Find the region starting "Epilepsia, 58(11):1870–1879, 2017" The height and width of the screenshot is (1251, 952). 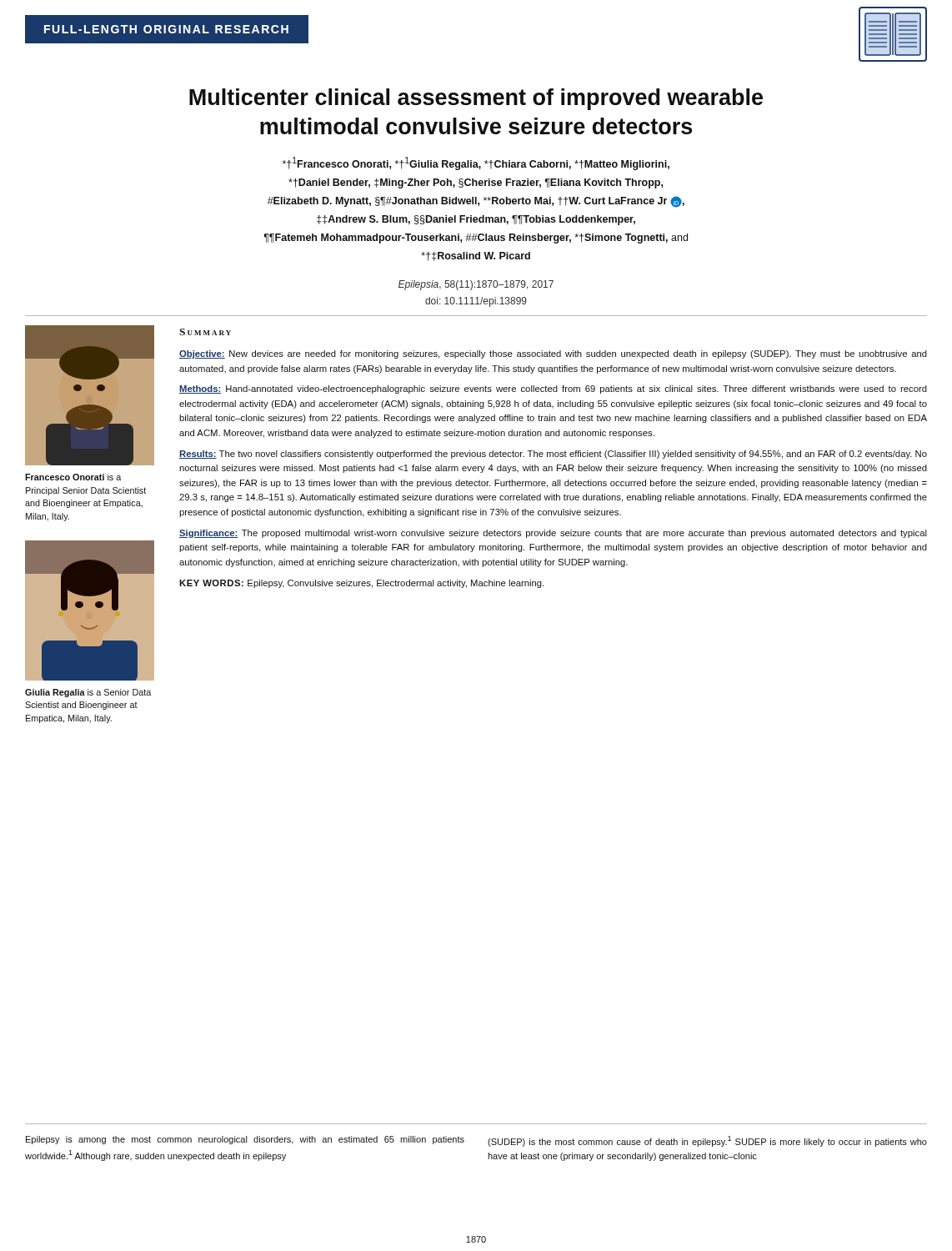[x=476, y=293]
